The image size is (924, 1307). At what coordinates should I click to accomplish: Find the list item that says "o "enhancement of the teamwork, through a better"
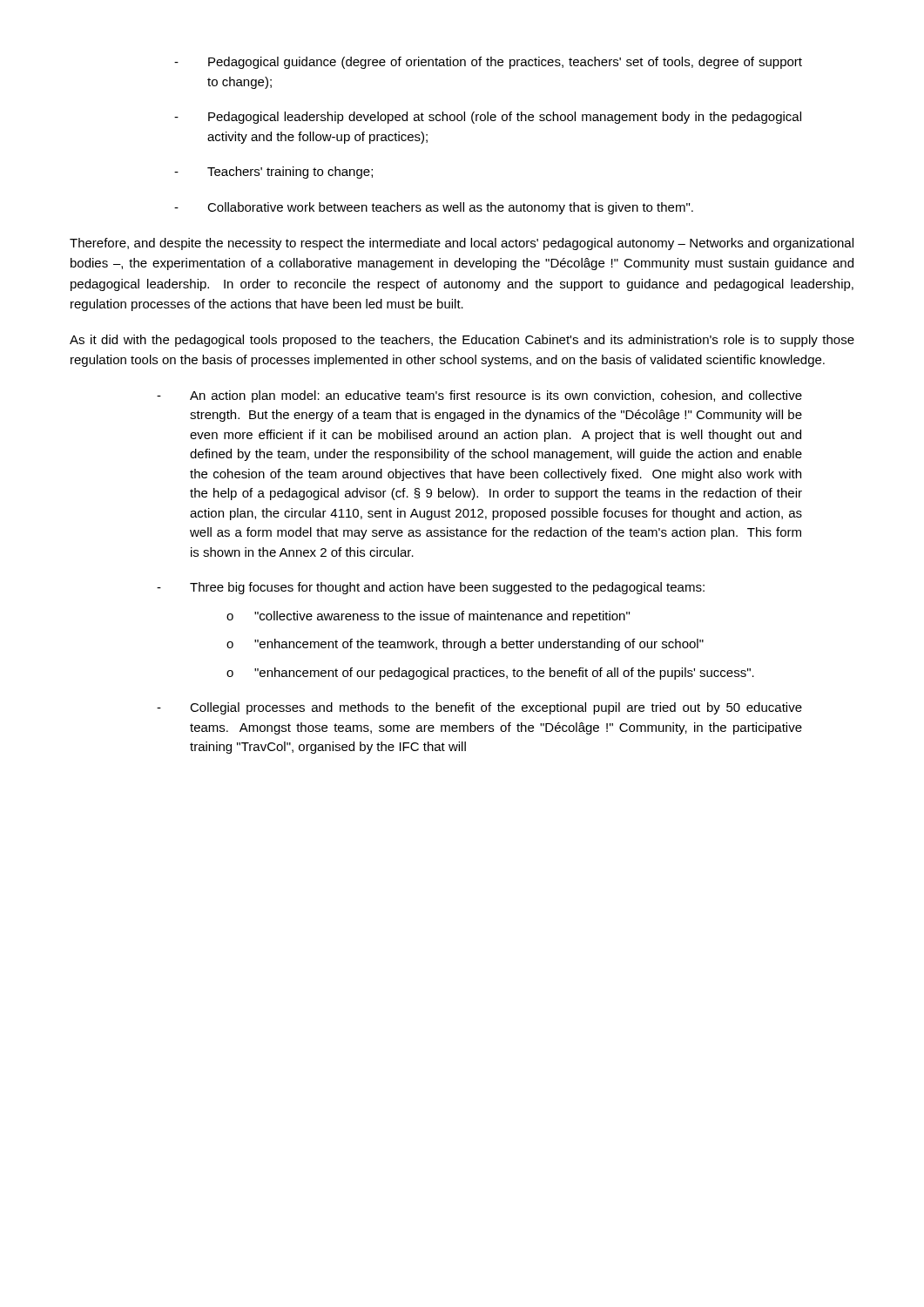pos(514,644)
